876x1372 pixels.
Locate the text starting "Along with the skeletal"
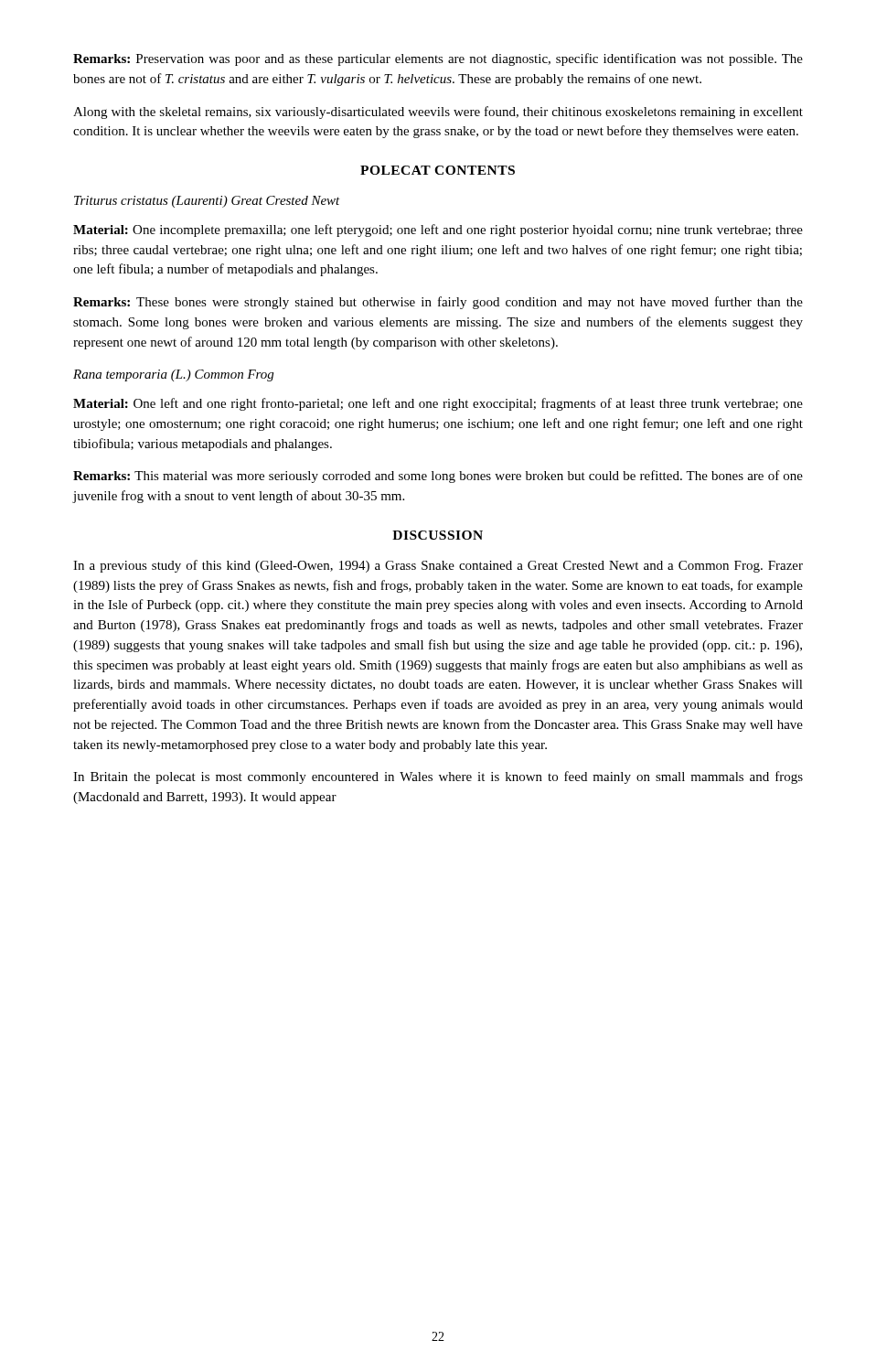pyautogui.click(x=438, y=122)
